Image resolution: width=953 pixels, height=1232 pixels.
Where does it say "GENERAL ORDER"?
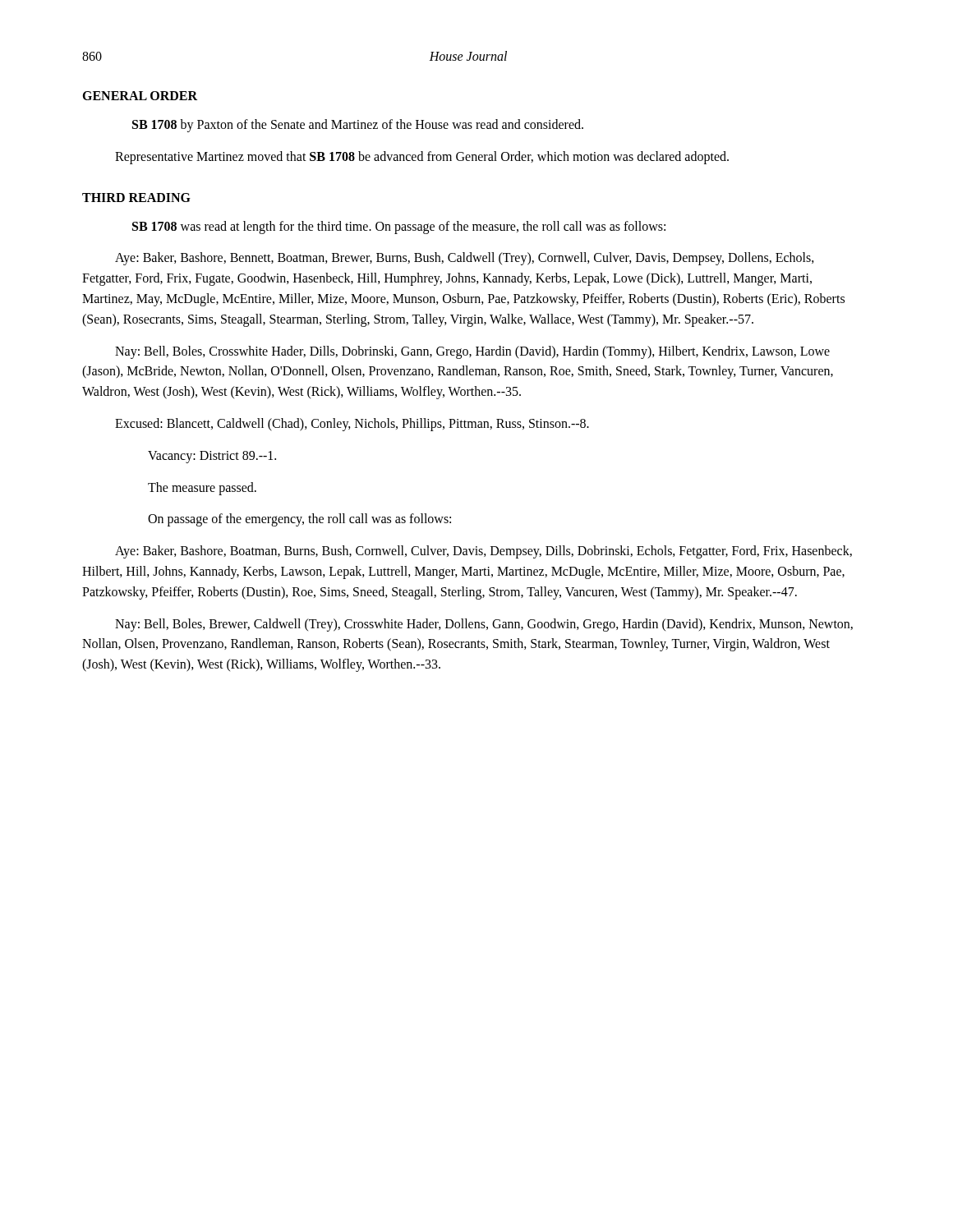tap(140, 96)
